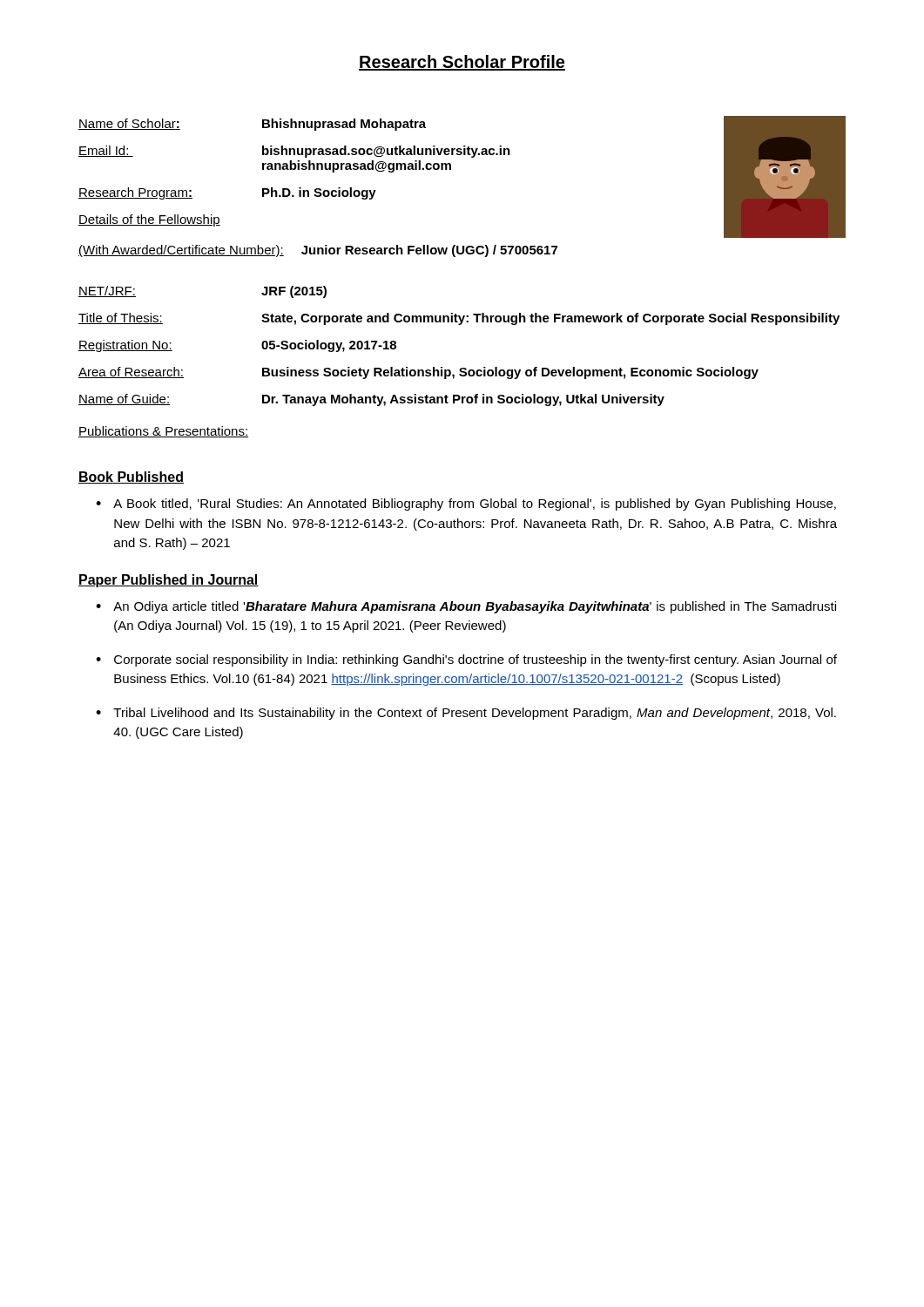This screenshot has width=924, height=1307.
Task: Select the text containing "Email Id: bishnuprasad.soc@utkaluniversity.ac.inranabishnuprasad@gmail.com"
Action: pos(392,158)
